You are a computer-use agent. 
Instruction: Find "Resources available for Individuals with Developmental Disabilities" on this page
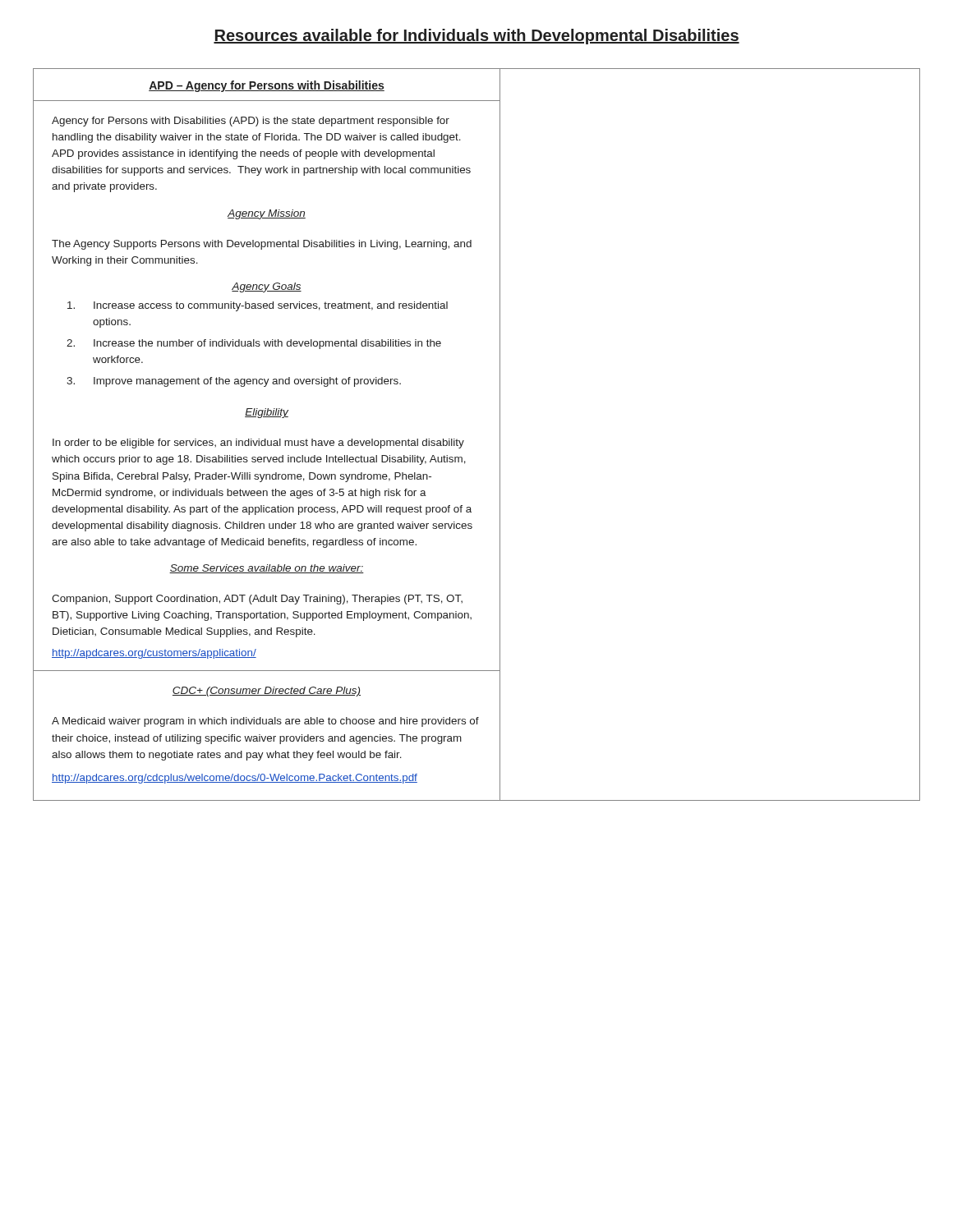476,36
